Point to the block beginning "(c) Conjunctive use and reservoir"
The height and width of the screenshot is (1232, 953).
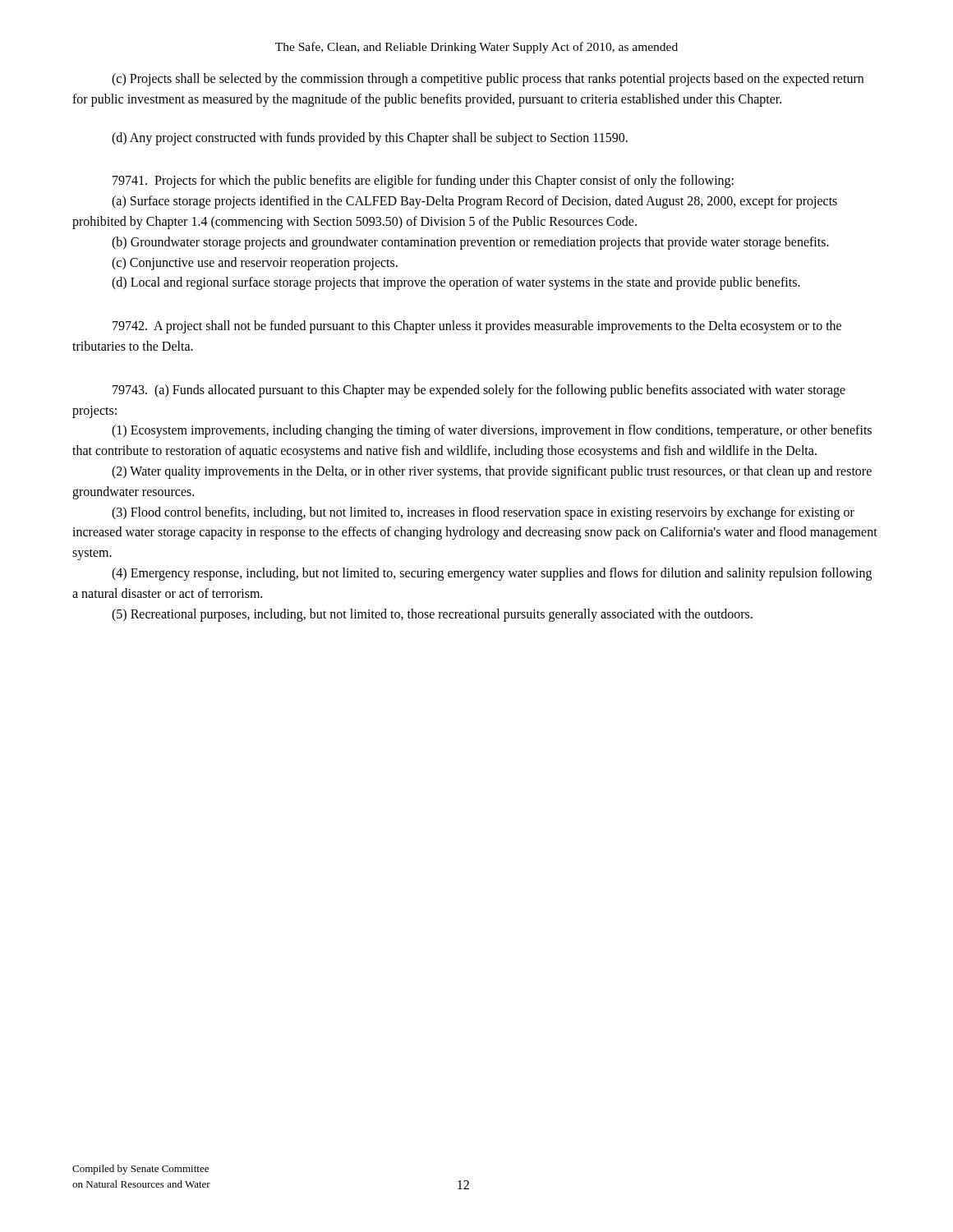pos(255,262)
